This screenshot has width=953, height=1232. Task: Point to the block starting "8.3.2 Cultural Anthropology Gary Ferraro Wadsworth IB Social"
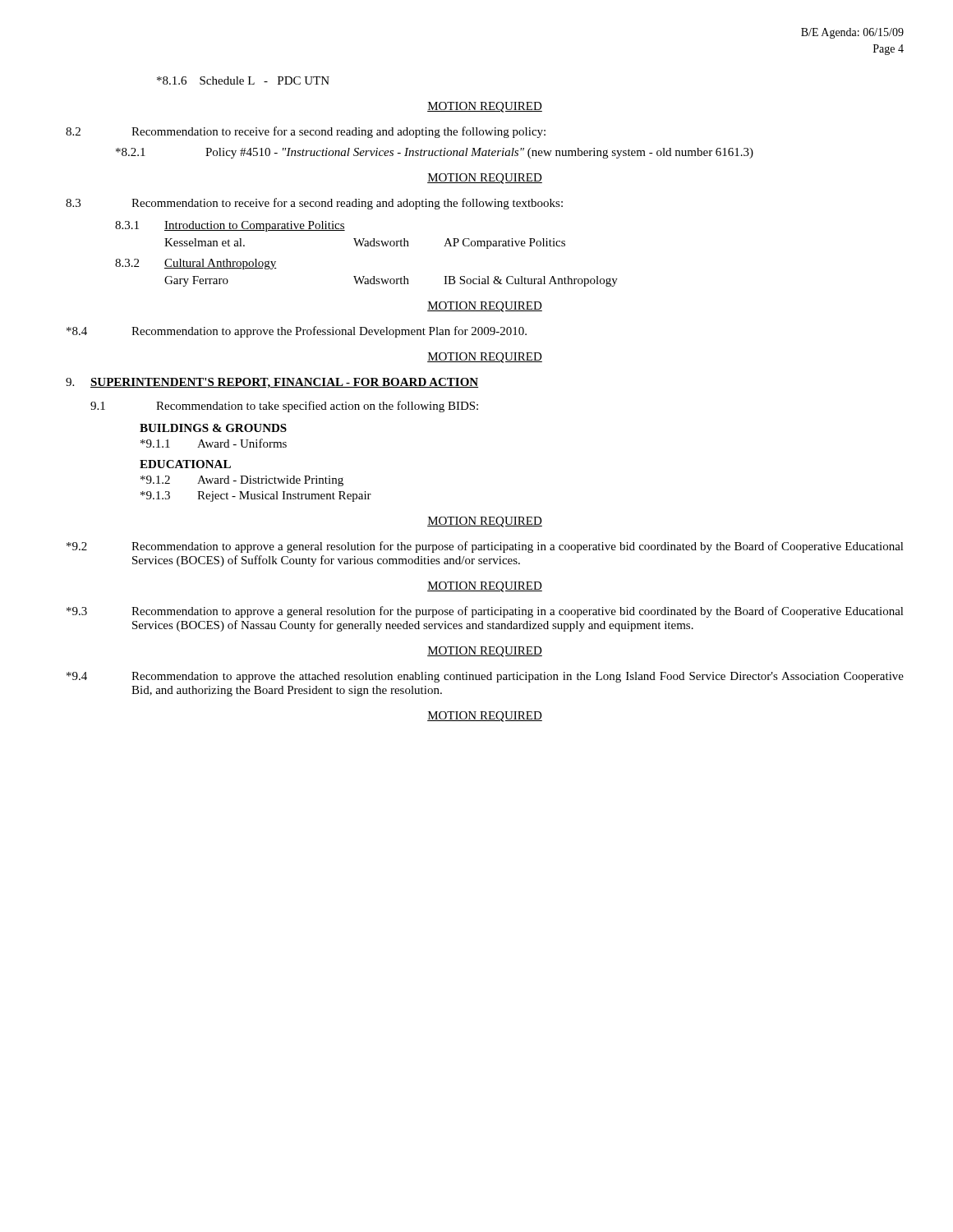[x=509, y=272]
